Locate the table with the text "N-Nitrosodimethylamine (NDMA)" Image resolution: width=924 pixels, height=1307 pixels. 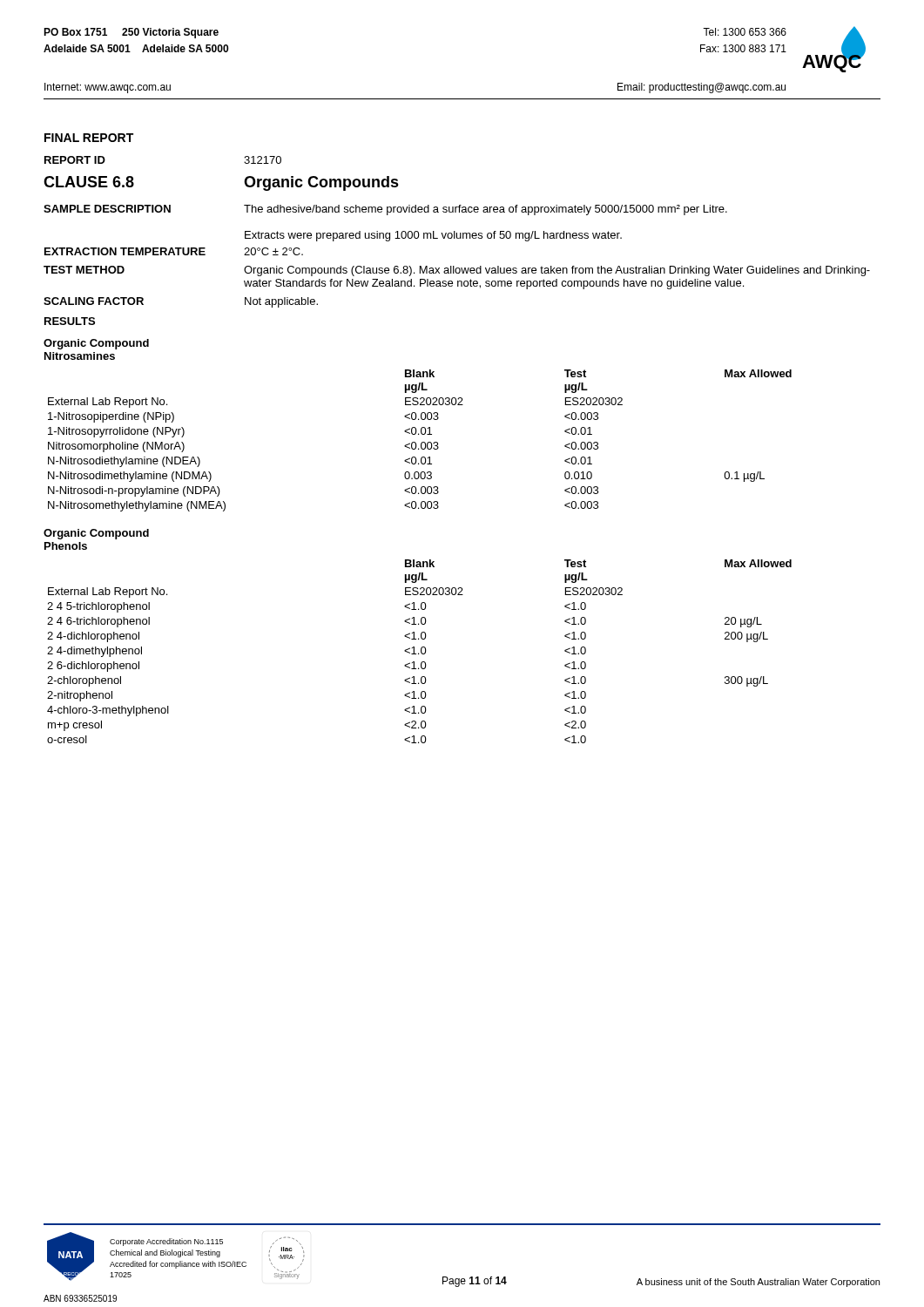462,439
